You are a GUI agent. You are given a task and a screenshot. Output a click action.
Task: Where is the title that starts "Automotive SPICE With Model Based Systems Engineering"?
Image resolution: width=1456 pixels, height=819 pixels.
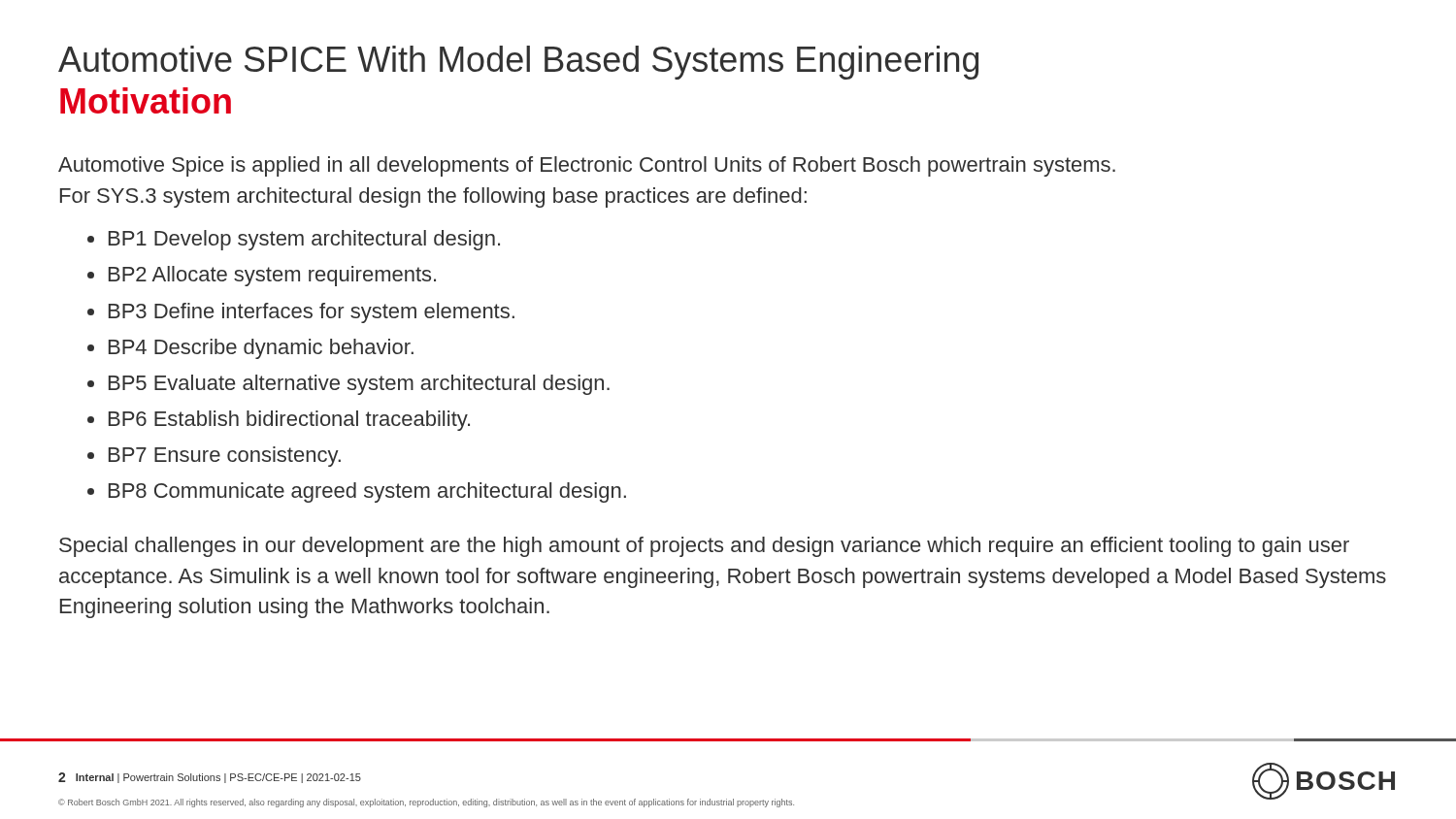[728, 81]
